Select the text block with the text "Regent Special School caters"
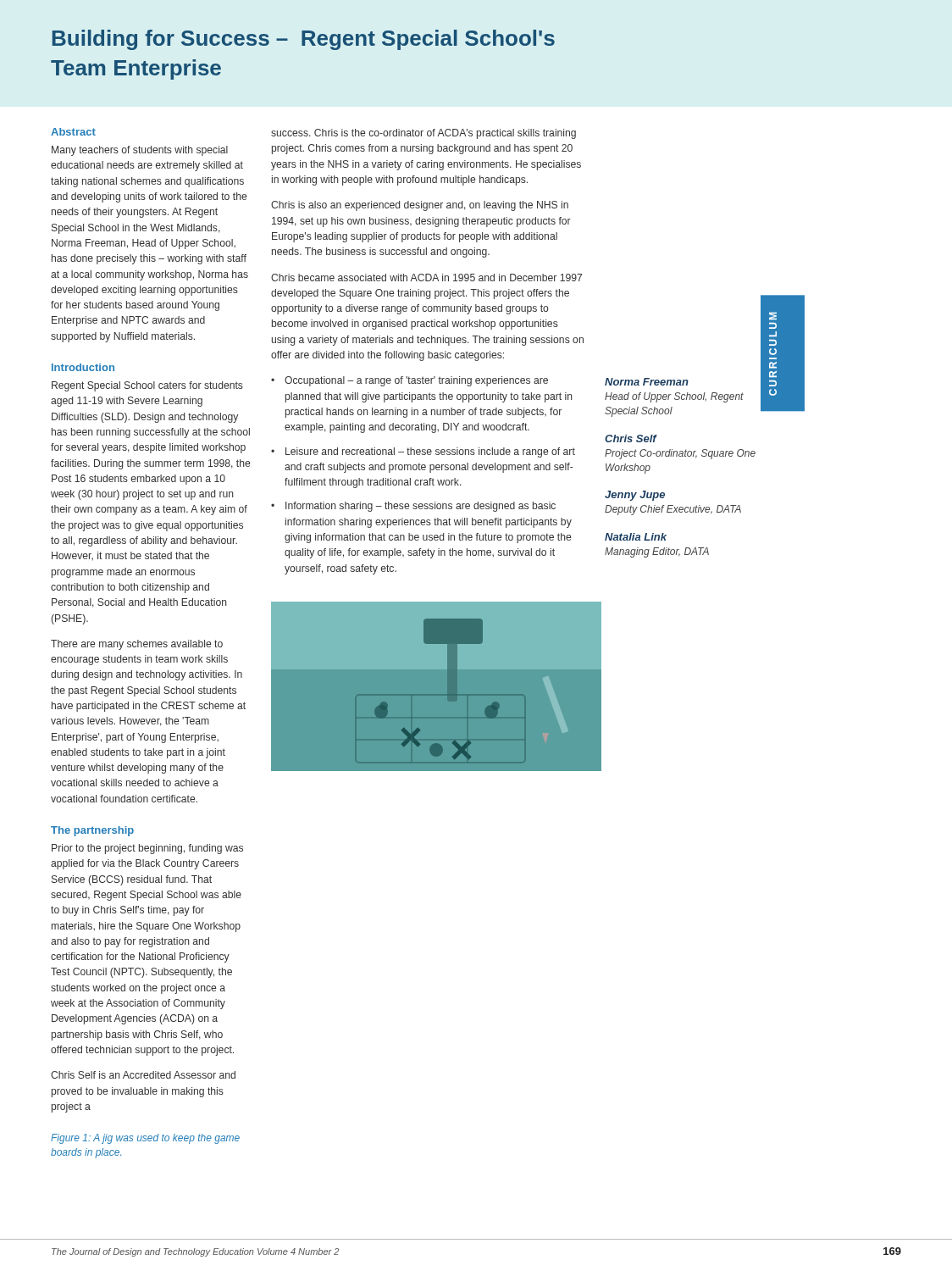 click(x=151, y=502)
